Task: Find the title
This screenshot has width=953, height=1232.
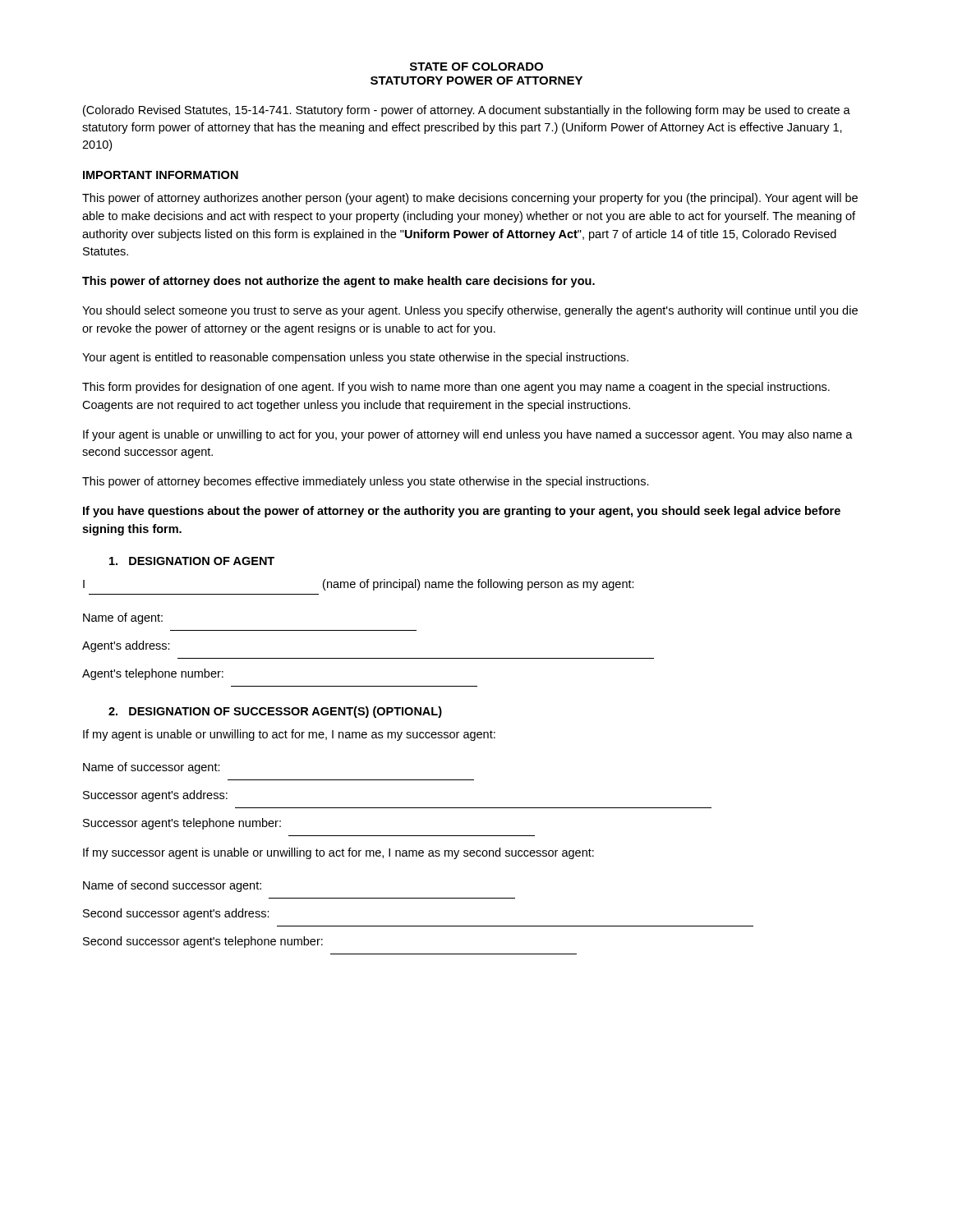Action: tap(476, 73)
